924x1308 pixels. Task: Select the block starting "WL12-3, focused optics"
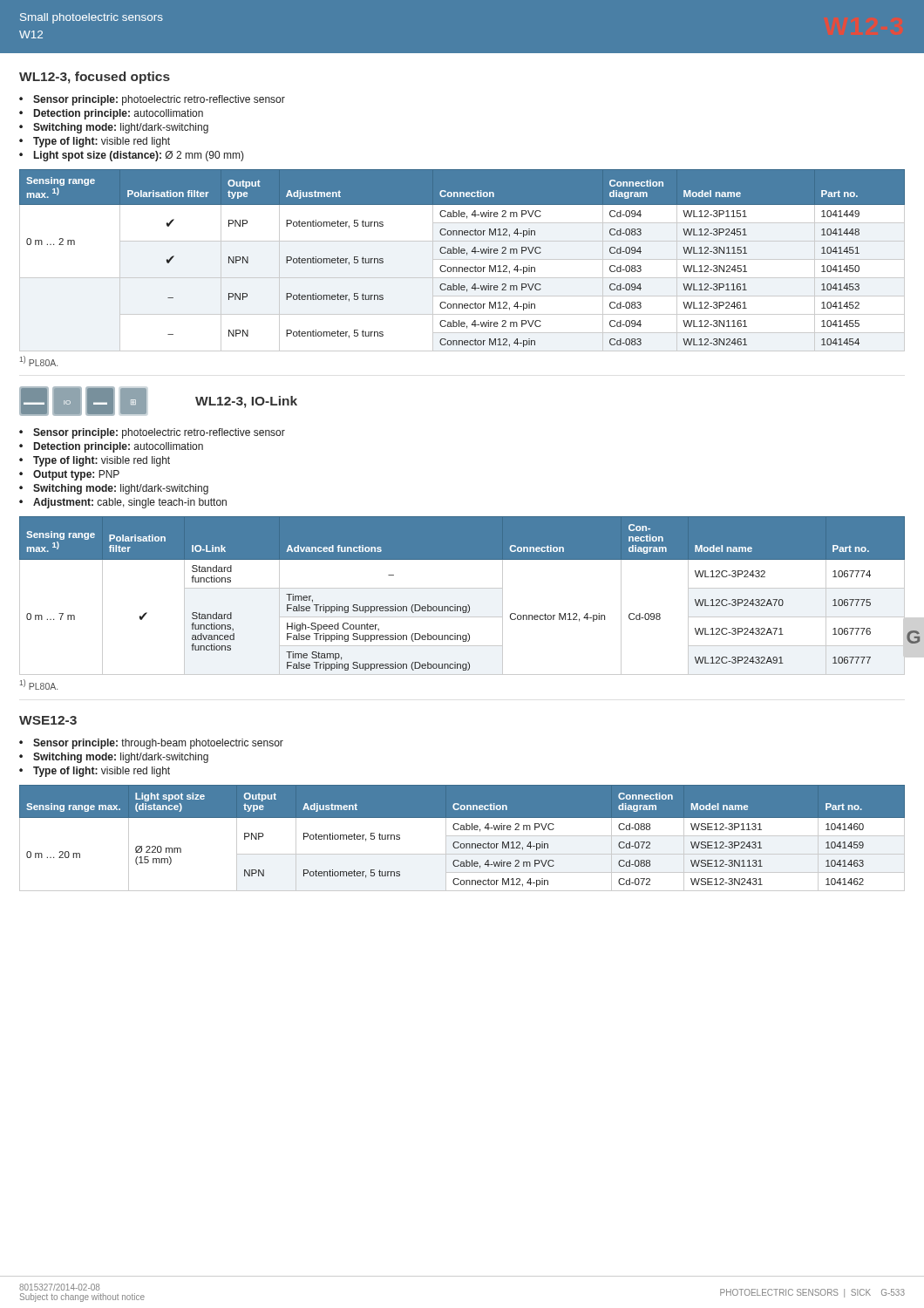pos(95,76)
